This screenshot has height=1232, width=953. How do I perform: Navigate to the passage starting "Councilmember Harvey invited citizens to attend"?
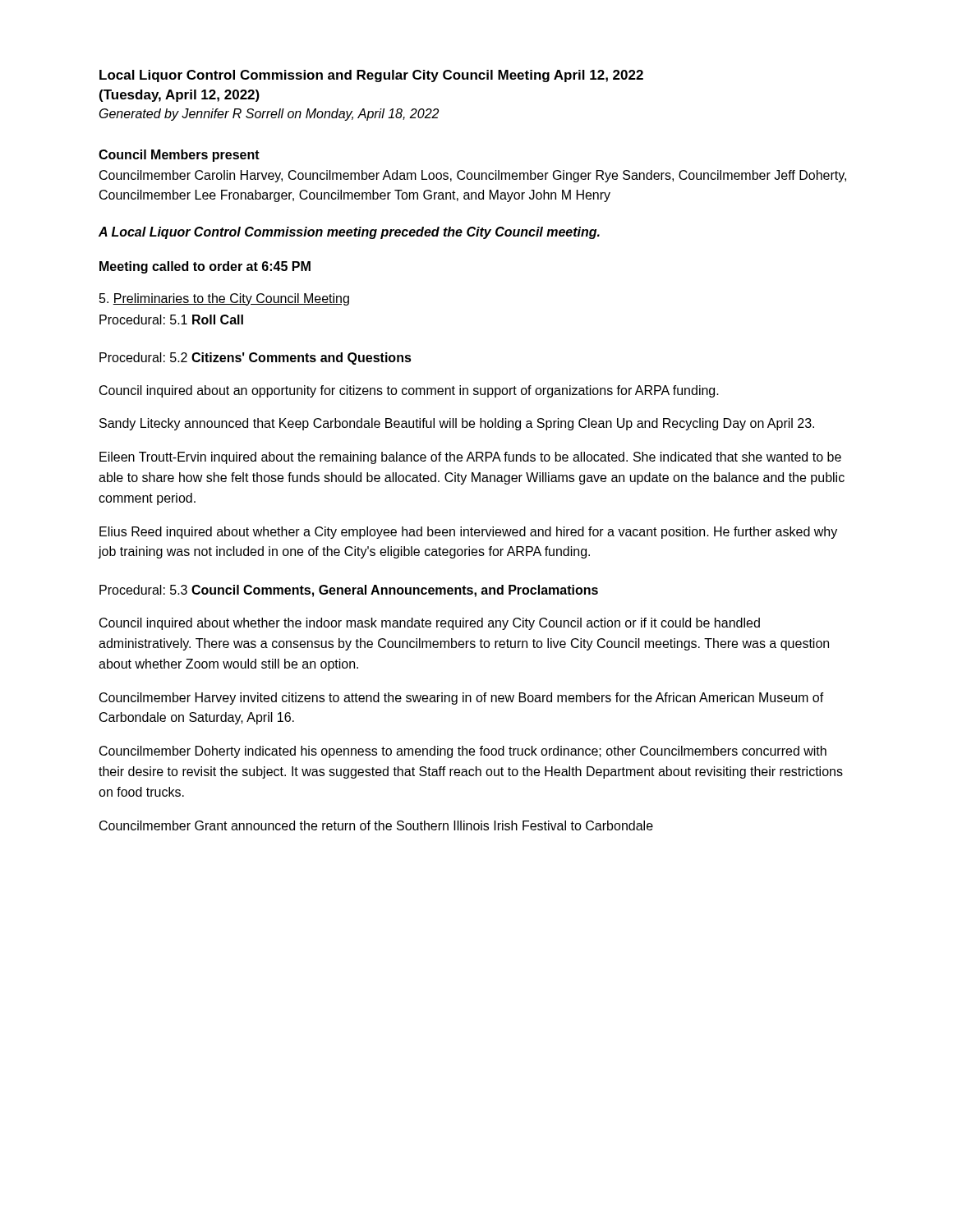(461, 708)
